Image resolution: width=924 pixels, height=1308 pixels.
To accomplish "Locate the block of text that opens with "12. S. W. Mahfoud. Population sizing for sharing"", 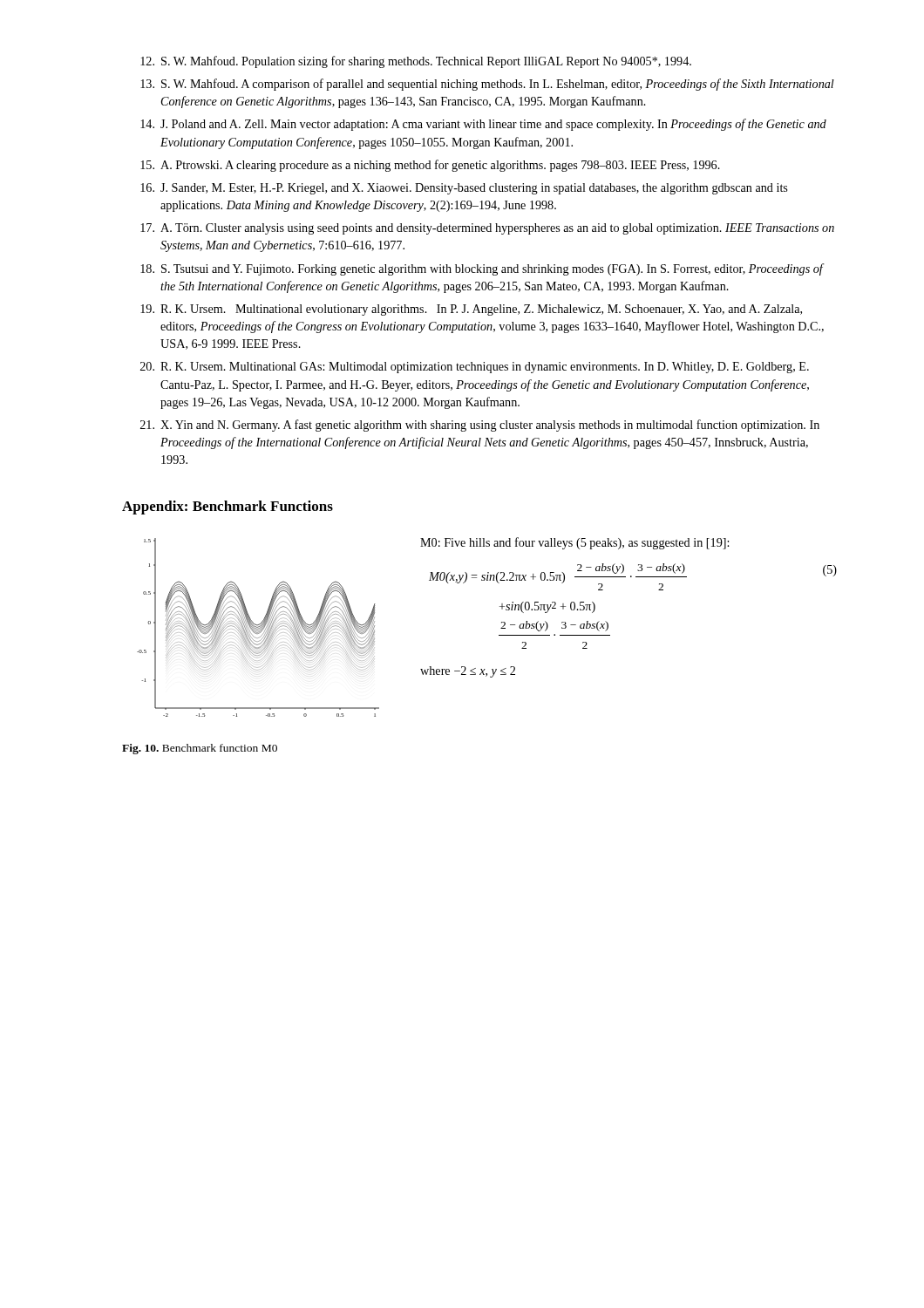I will tap(479, 61).
